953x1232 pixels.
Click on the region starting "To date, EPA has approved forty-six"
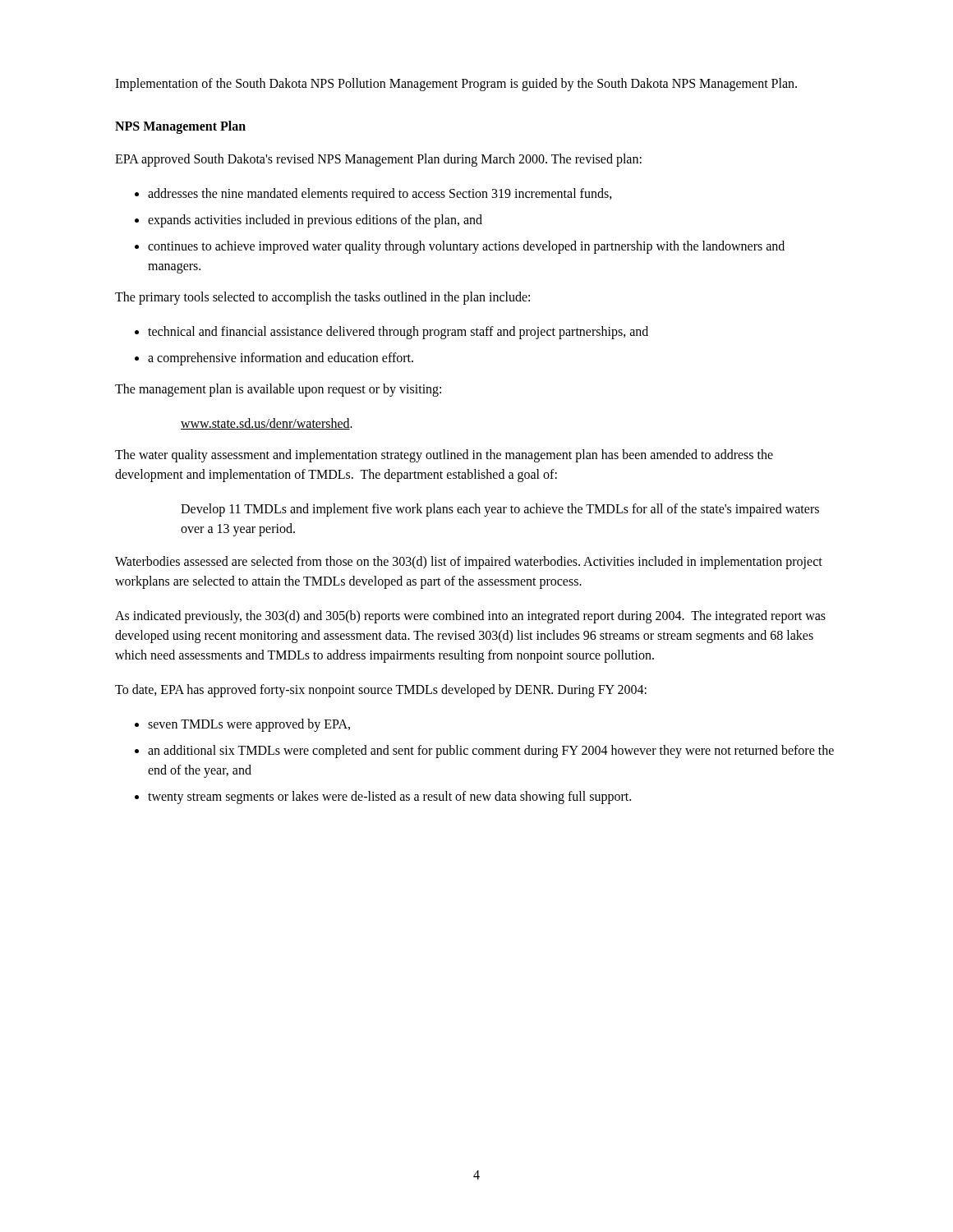pos(381,689)
